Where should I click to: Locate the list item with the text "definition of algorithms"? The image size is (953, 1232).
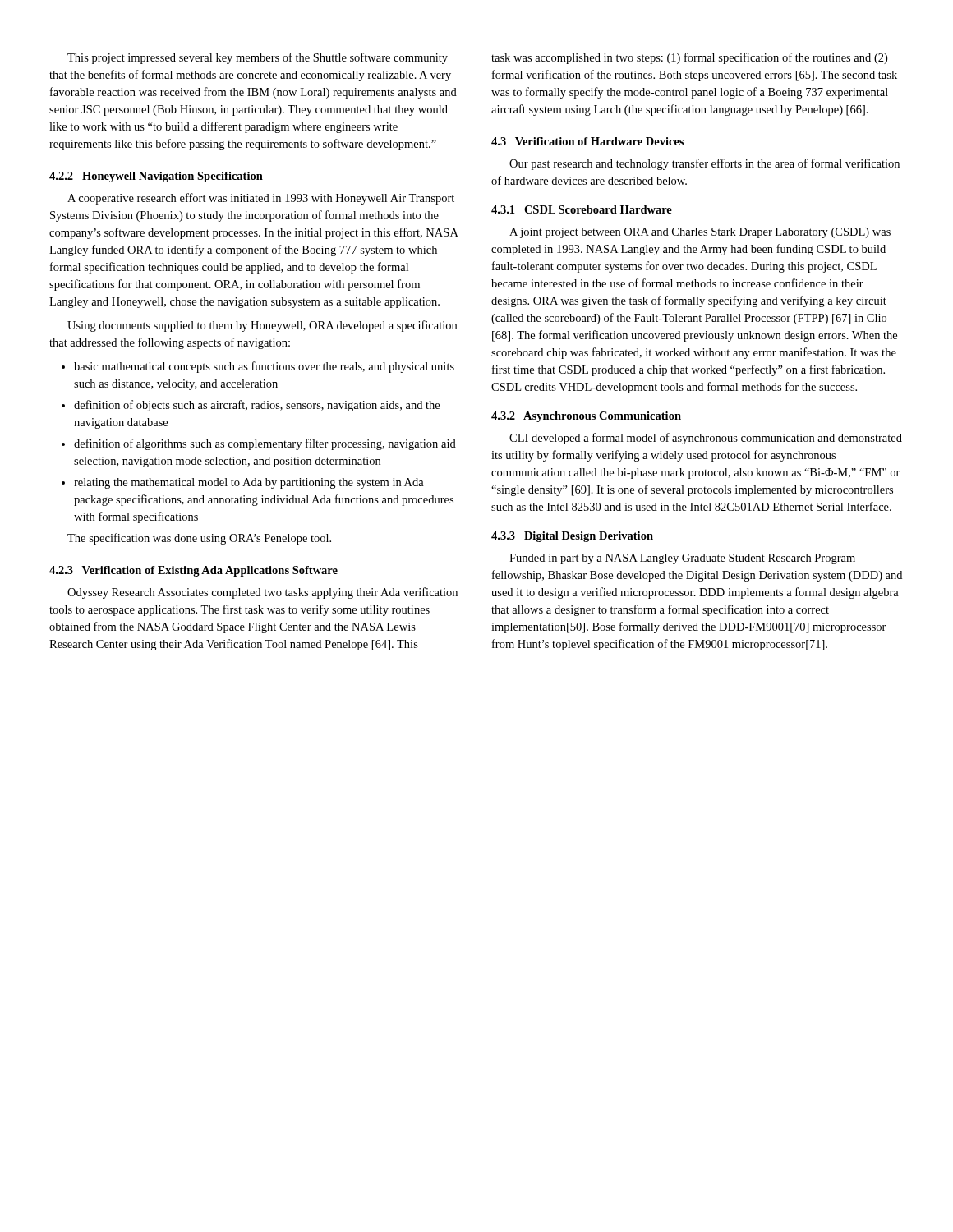tap(255, 453)
